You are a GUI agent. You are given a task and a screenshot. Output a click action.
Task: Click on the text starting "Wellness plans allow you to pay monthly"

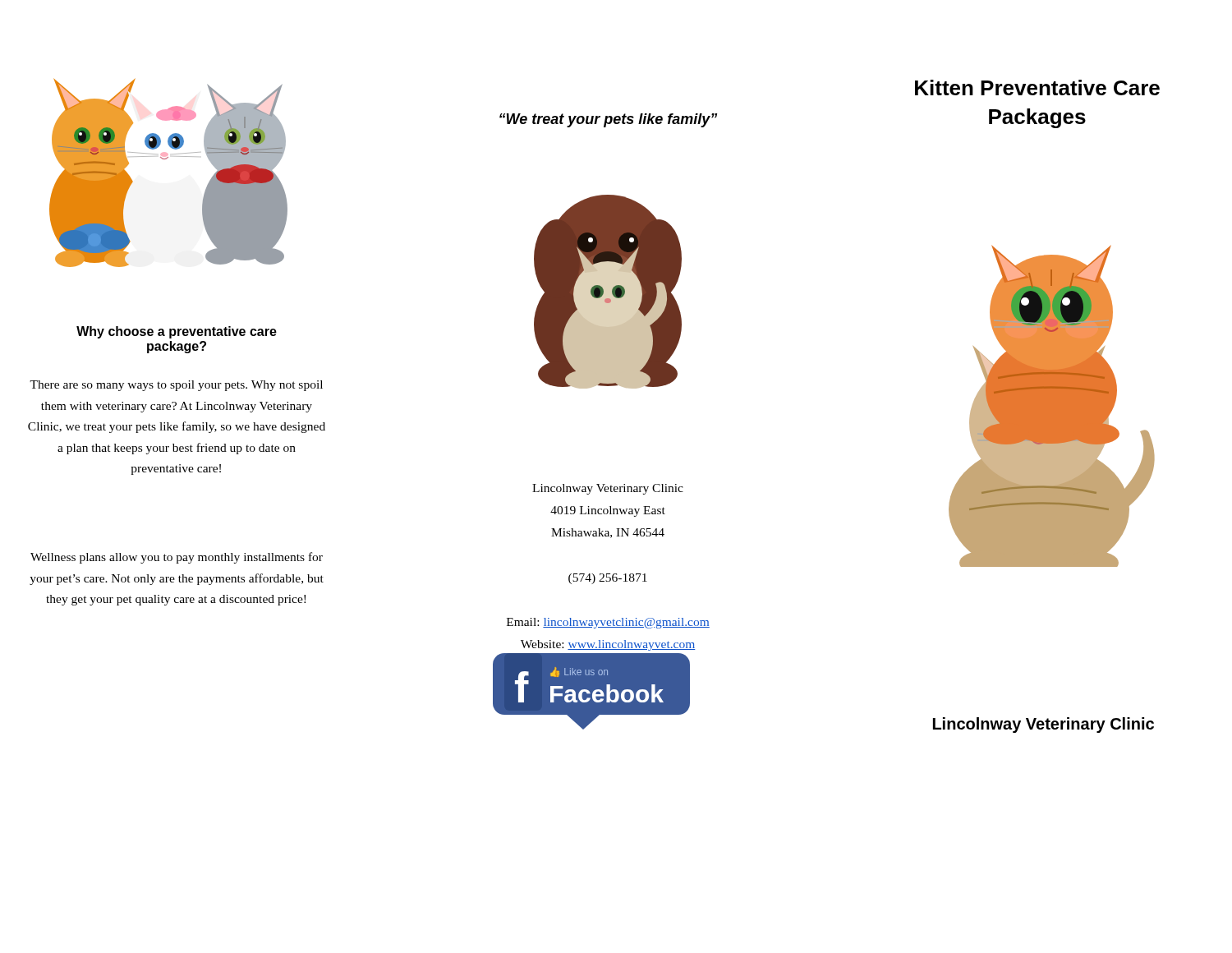point(177,578)
